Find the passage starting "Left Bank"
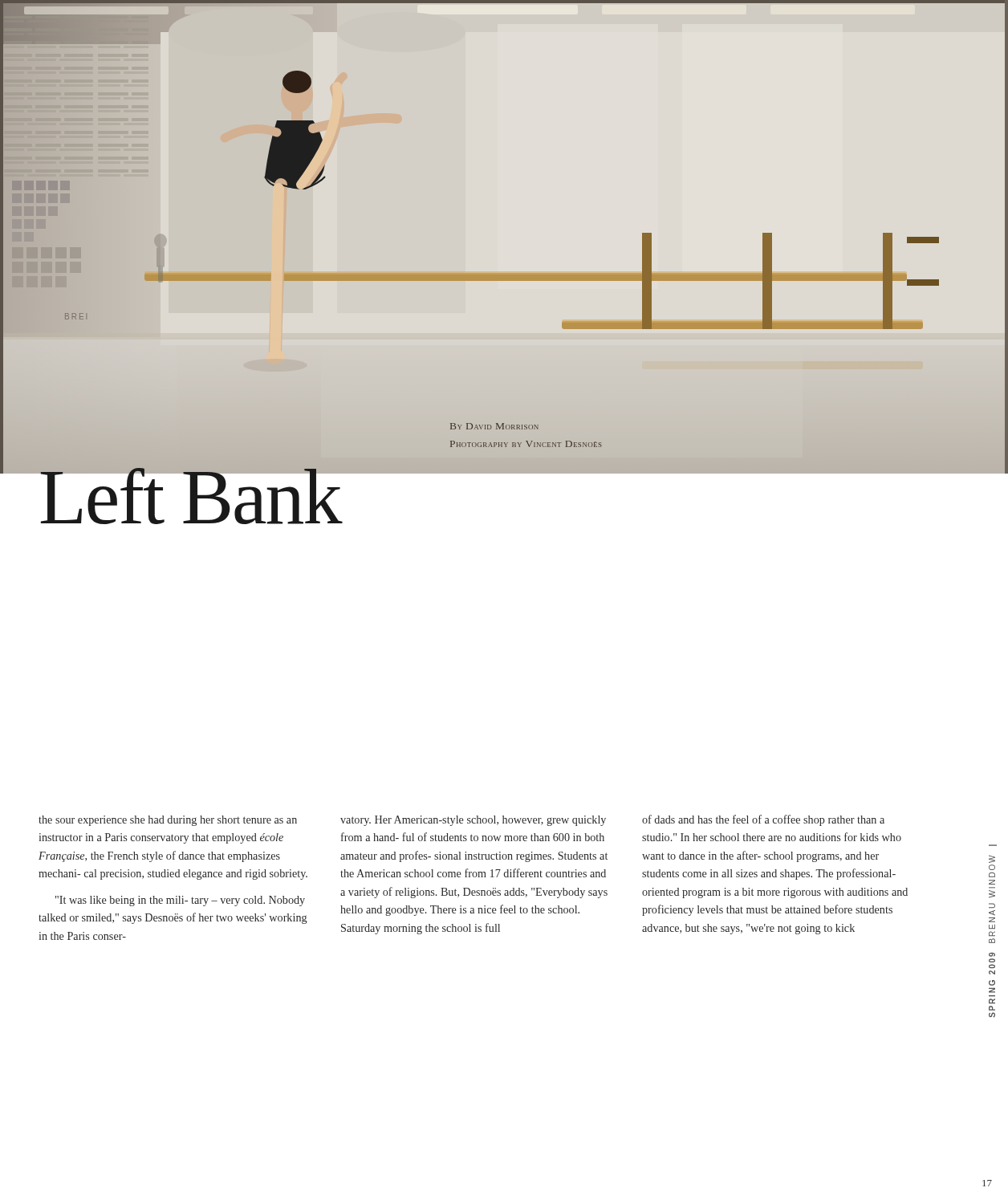The width and height of the screenshot is (1008, 1204). pyautogui.click(x=190, y=497)
